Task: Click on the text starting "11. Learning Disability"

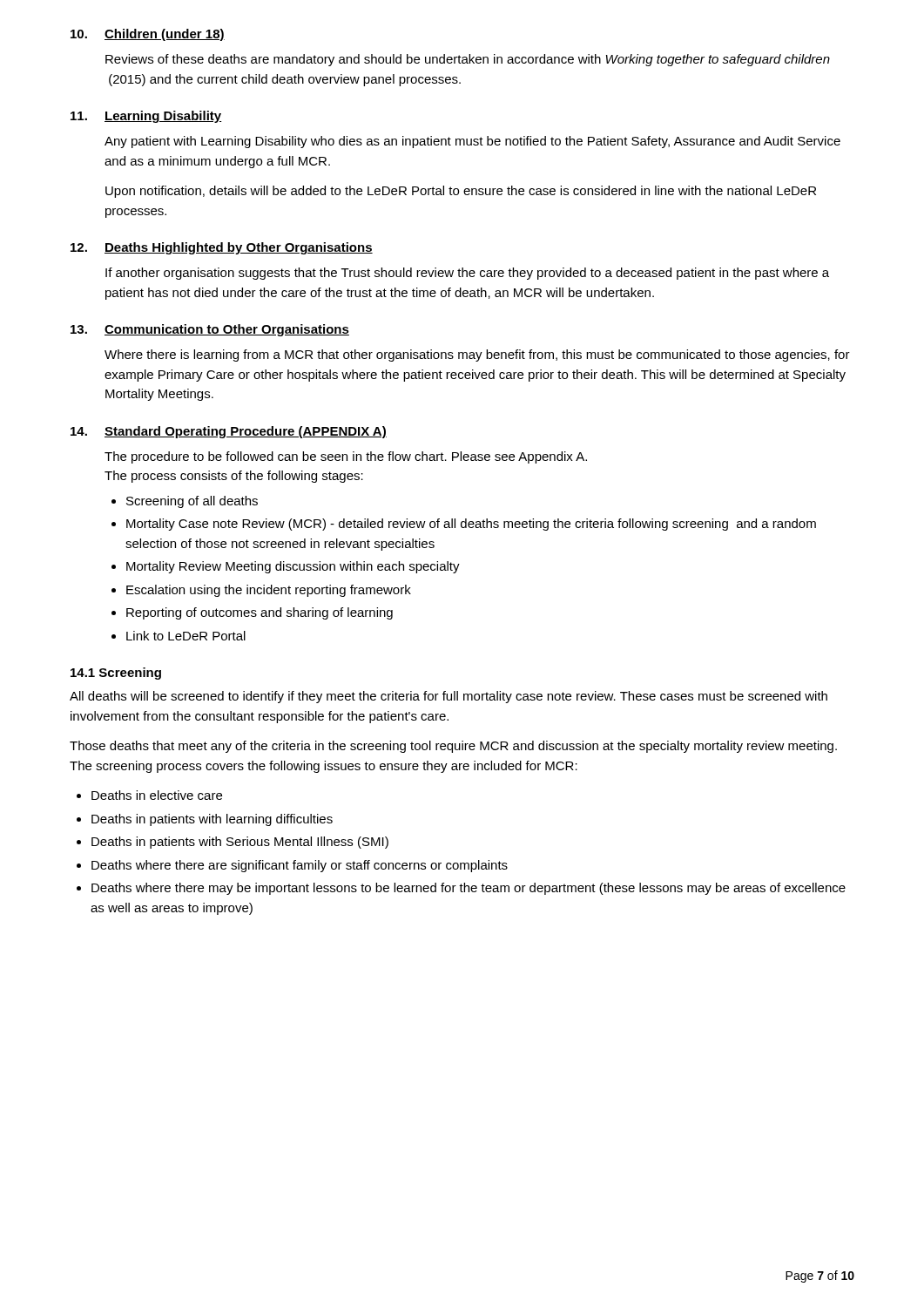Action: tap(146, 115)
